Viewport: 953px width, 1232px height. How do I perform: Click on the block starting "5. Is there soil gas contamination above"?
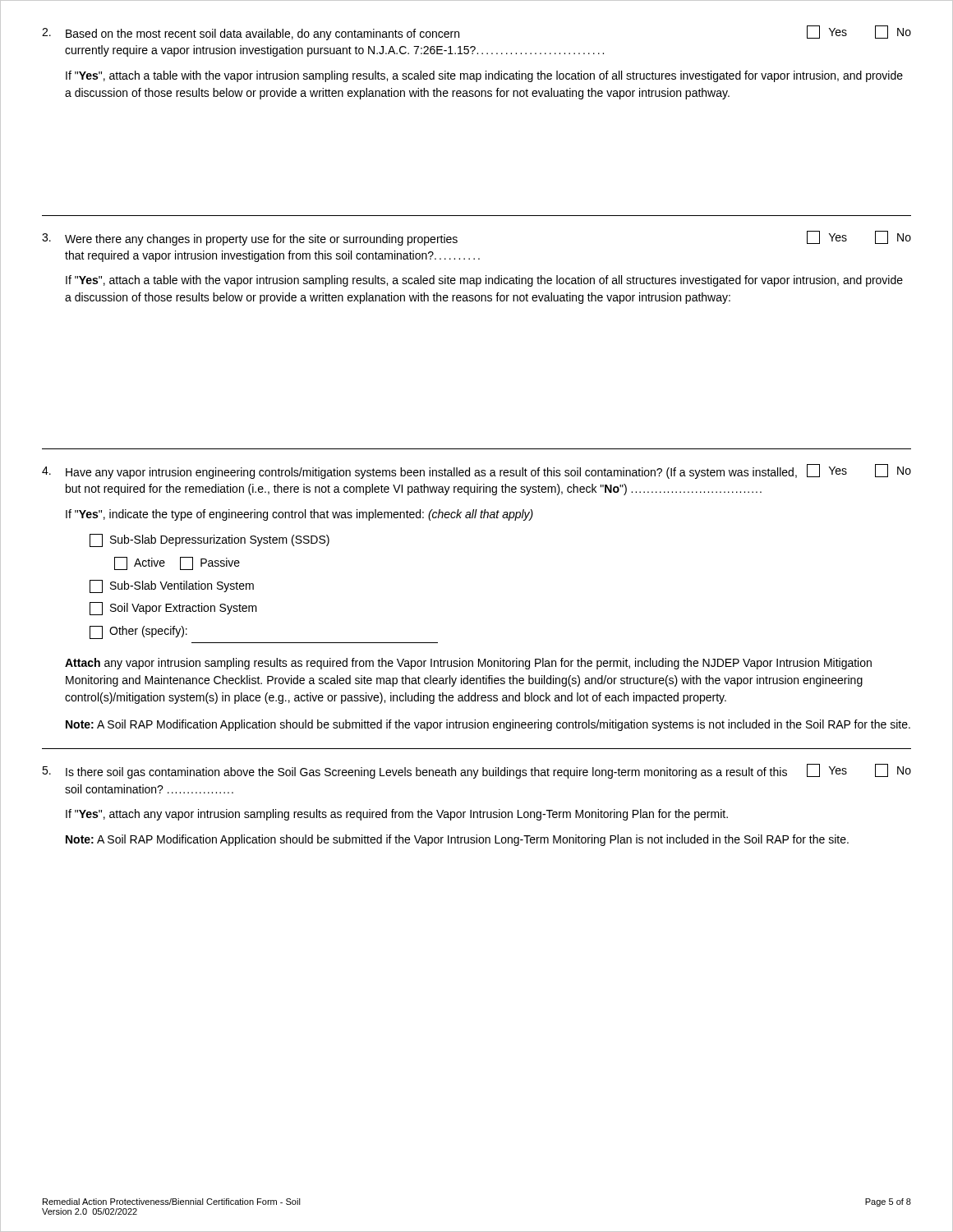point(476,781)
